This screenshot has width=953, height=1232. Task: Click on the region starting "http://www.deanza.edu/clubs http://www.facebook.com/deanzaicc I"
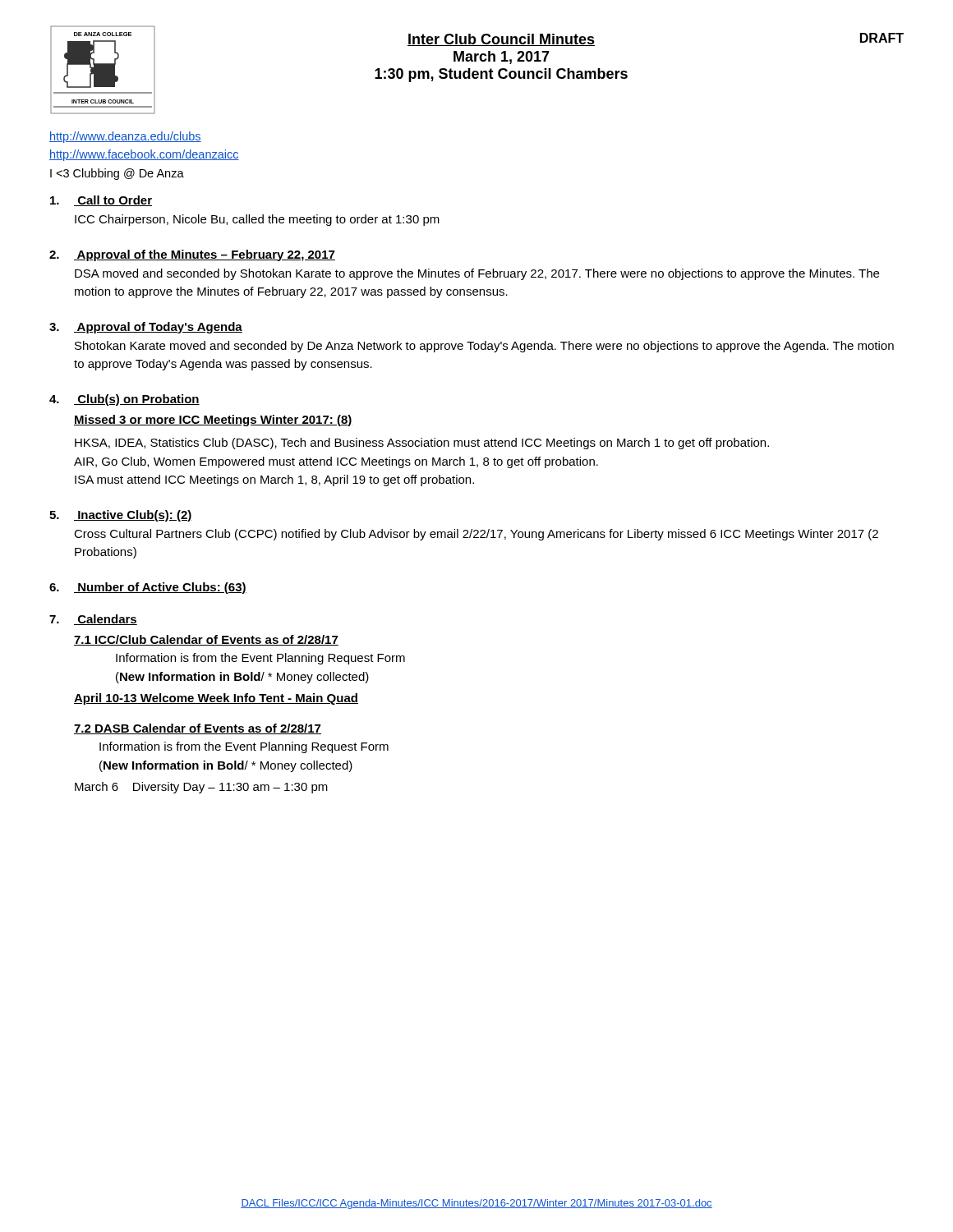coord(144,154)
